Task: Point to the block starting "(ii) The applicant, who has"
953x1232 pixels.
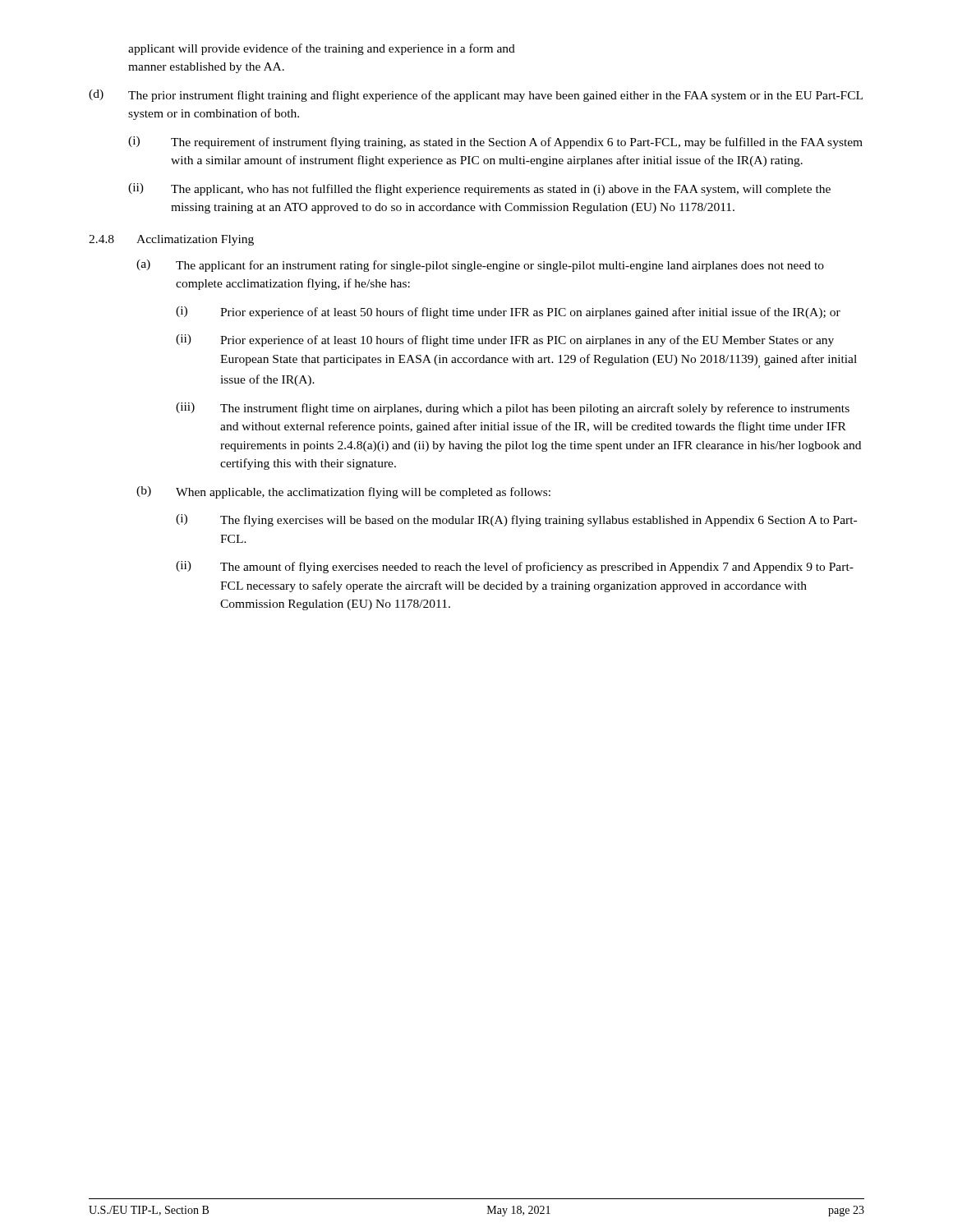Action: point(496,198)
